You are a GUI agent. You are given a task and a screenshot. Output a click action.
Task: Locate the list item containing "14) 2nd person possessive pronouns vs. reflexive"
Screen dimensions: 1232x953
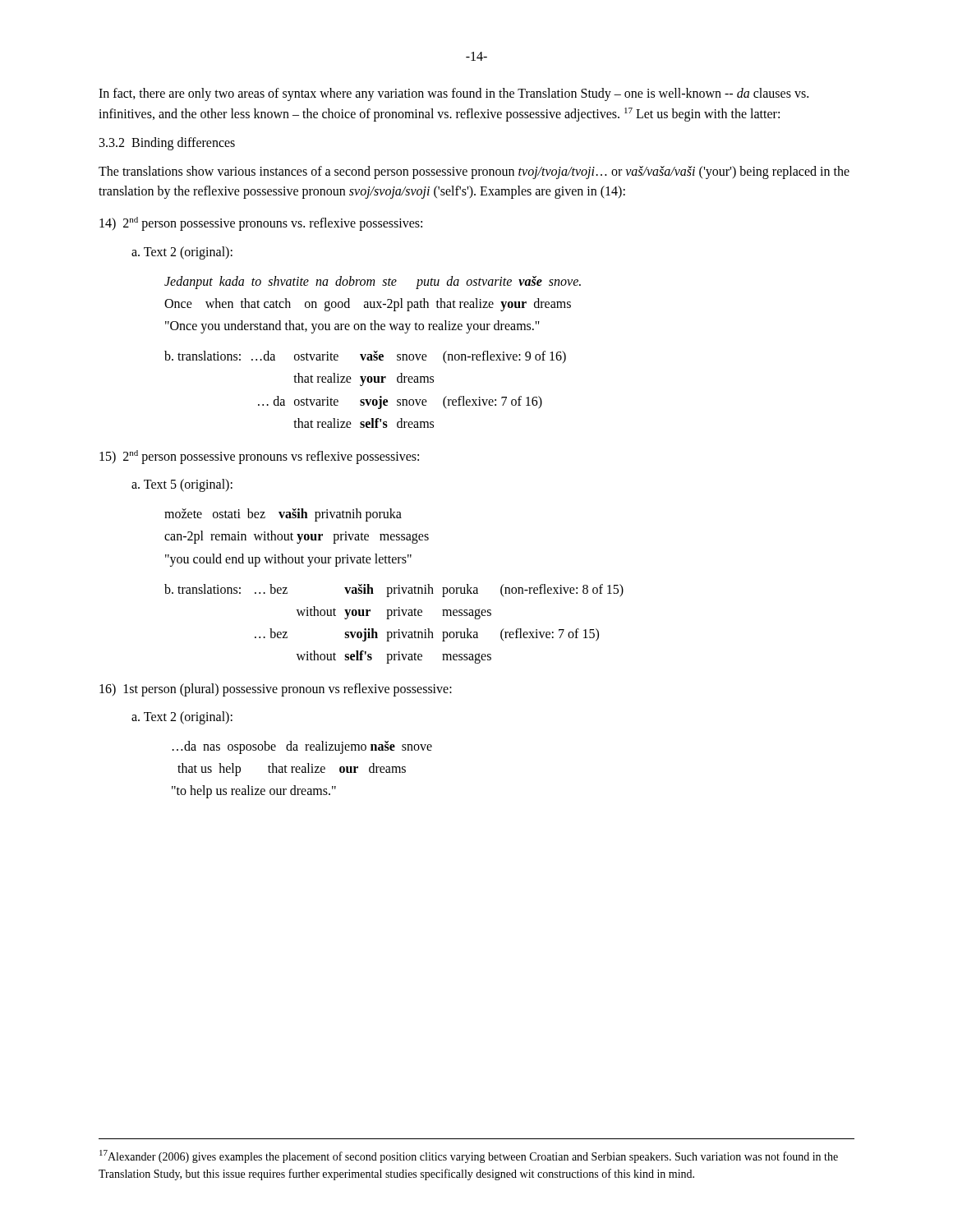[x=261, y=223]
